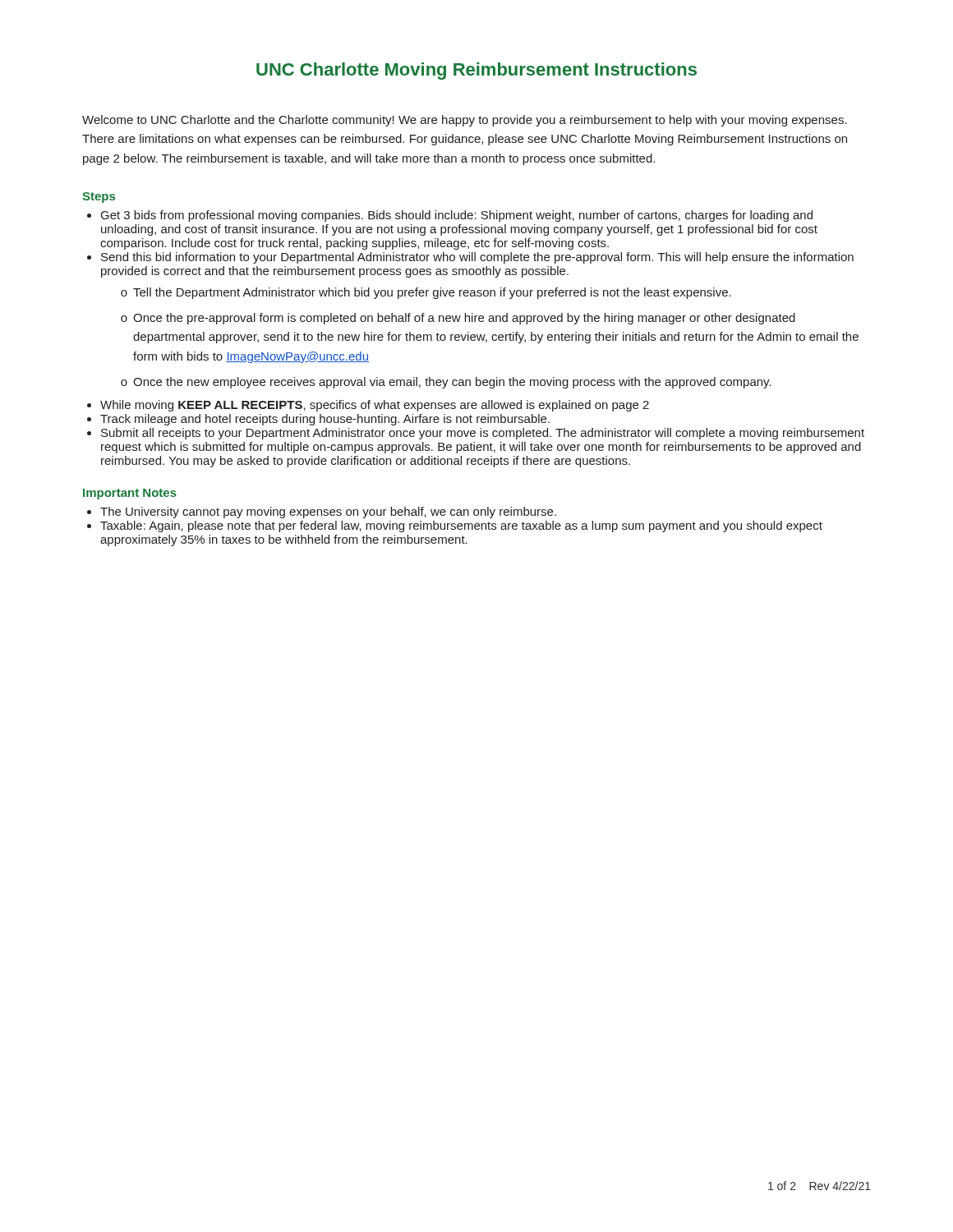
Task: Click on the list item with the text "Get 3 bids"
Action: 486,229
